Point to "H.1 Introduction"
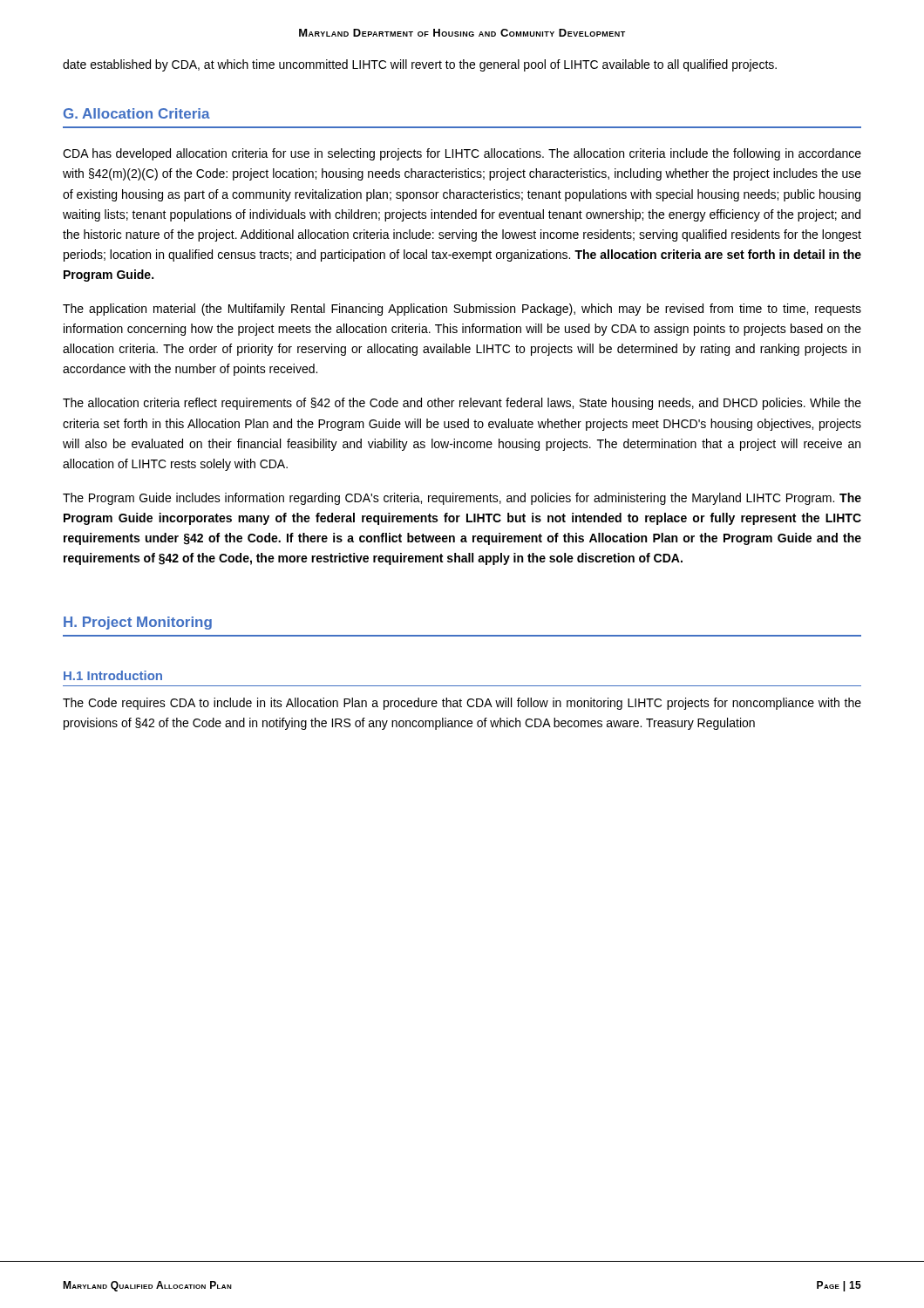The image size is (924, 1308). [113, 676]
